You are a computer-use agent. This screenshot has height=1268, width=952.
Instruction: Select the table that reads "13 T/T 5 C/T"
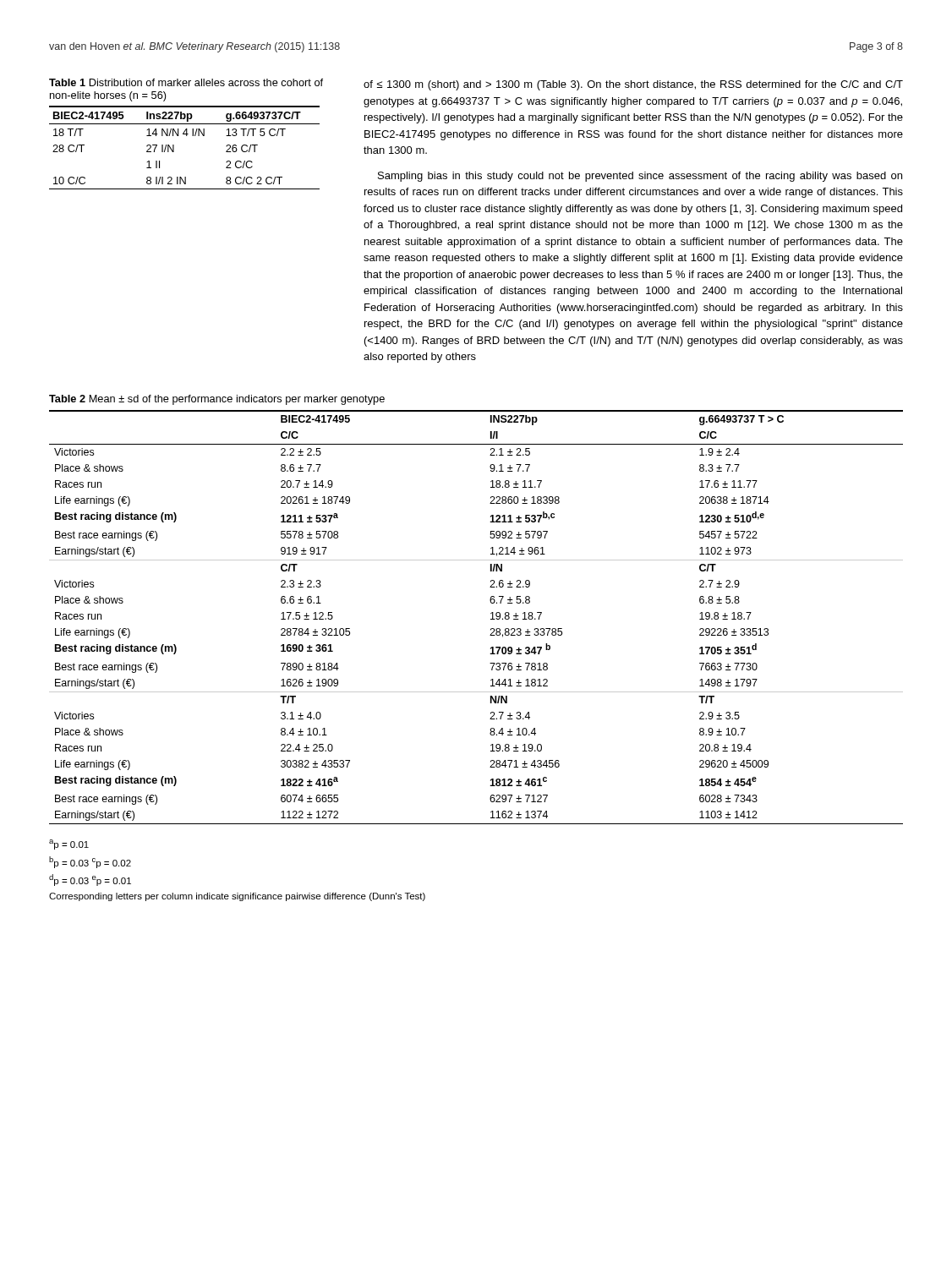click(x=193, y=147)
